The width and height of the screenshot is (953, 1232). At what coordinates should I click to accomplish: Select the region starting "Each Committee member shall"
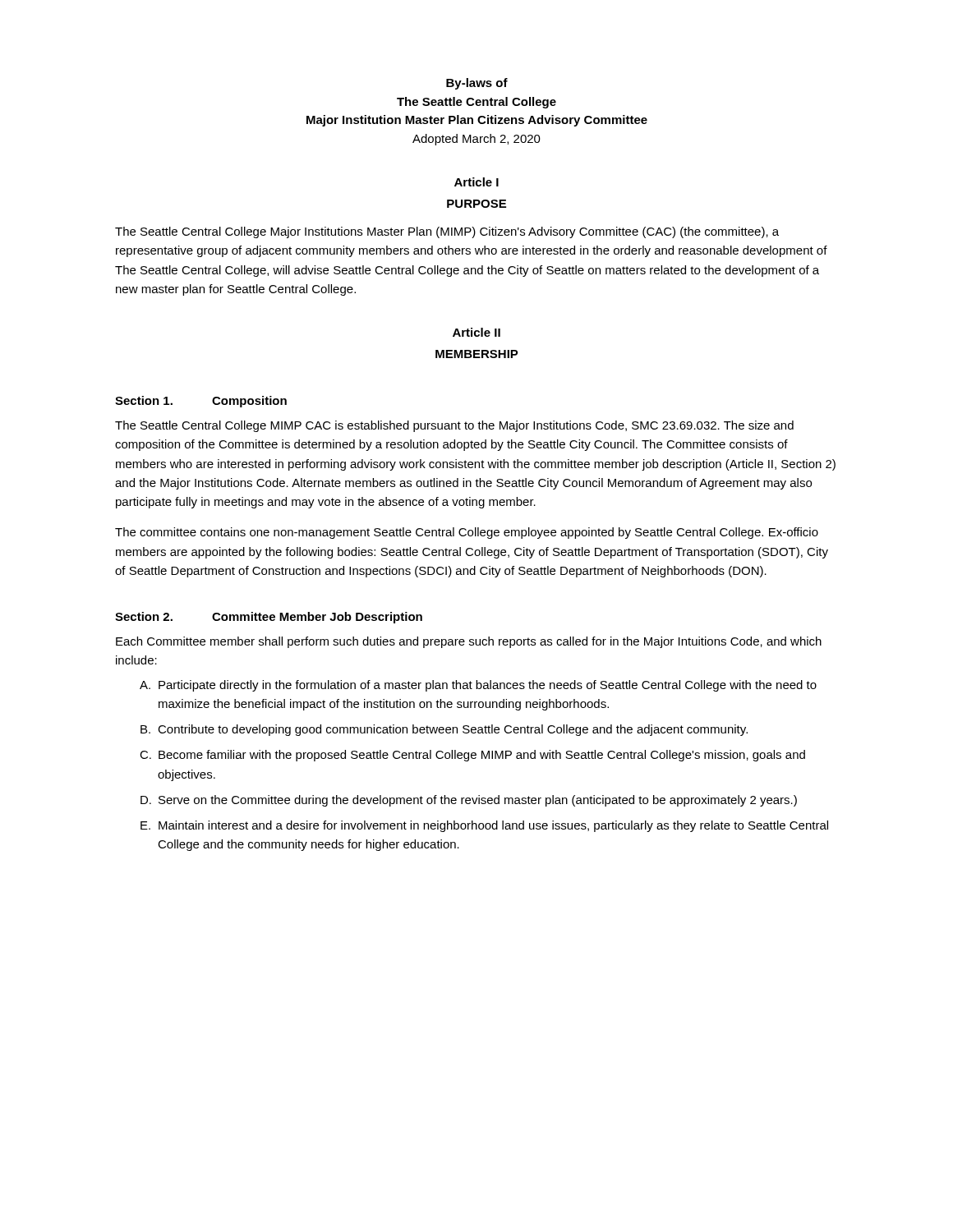[472, 651]
